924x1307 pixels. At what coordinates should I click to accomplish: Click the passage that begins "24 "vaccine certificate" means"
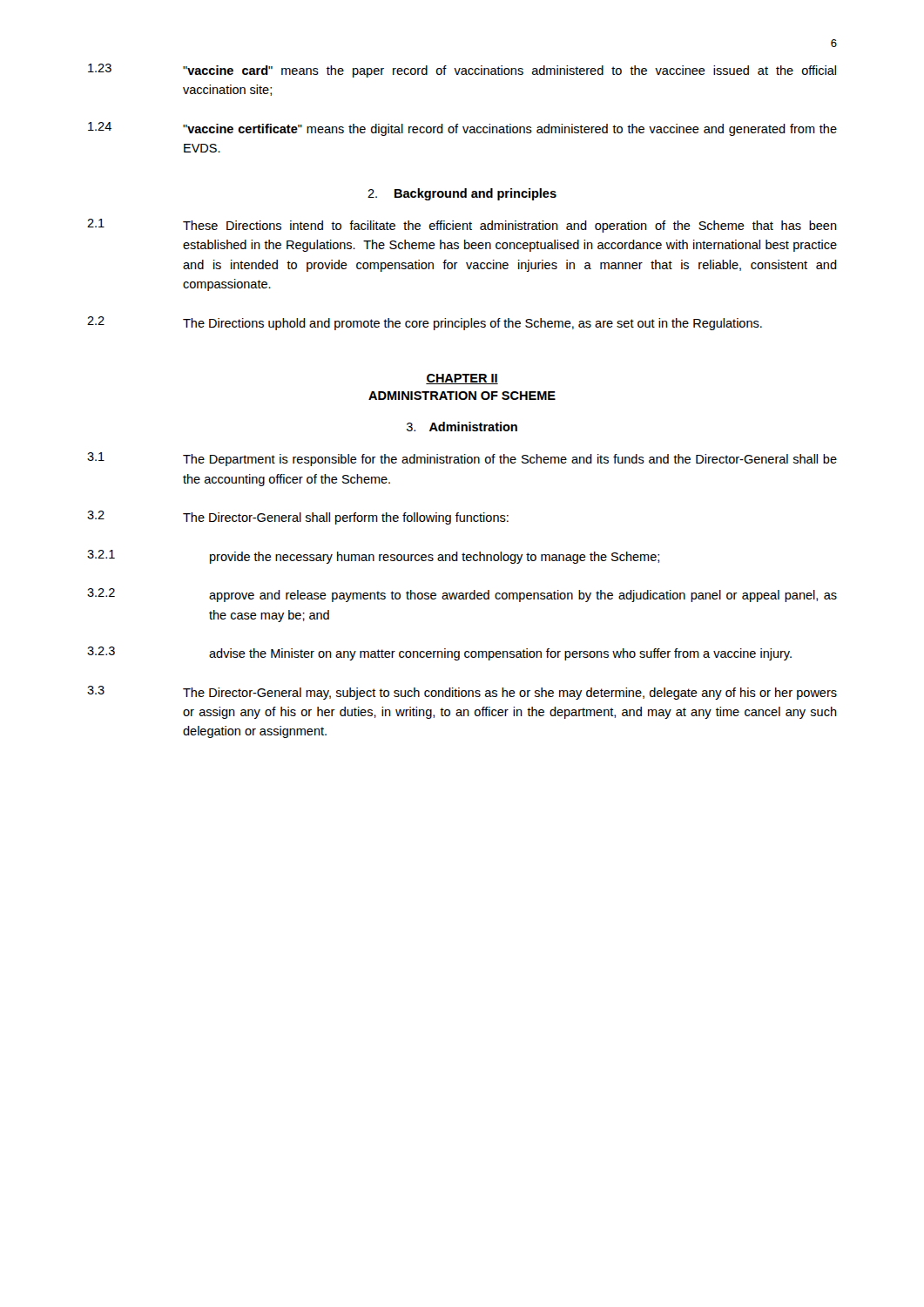(x=462, y=139)
